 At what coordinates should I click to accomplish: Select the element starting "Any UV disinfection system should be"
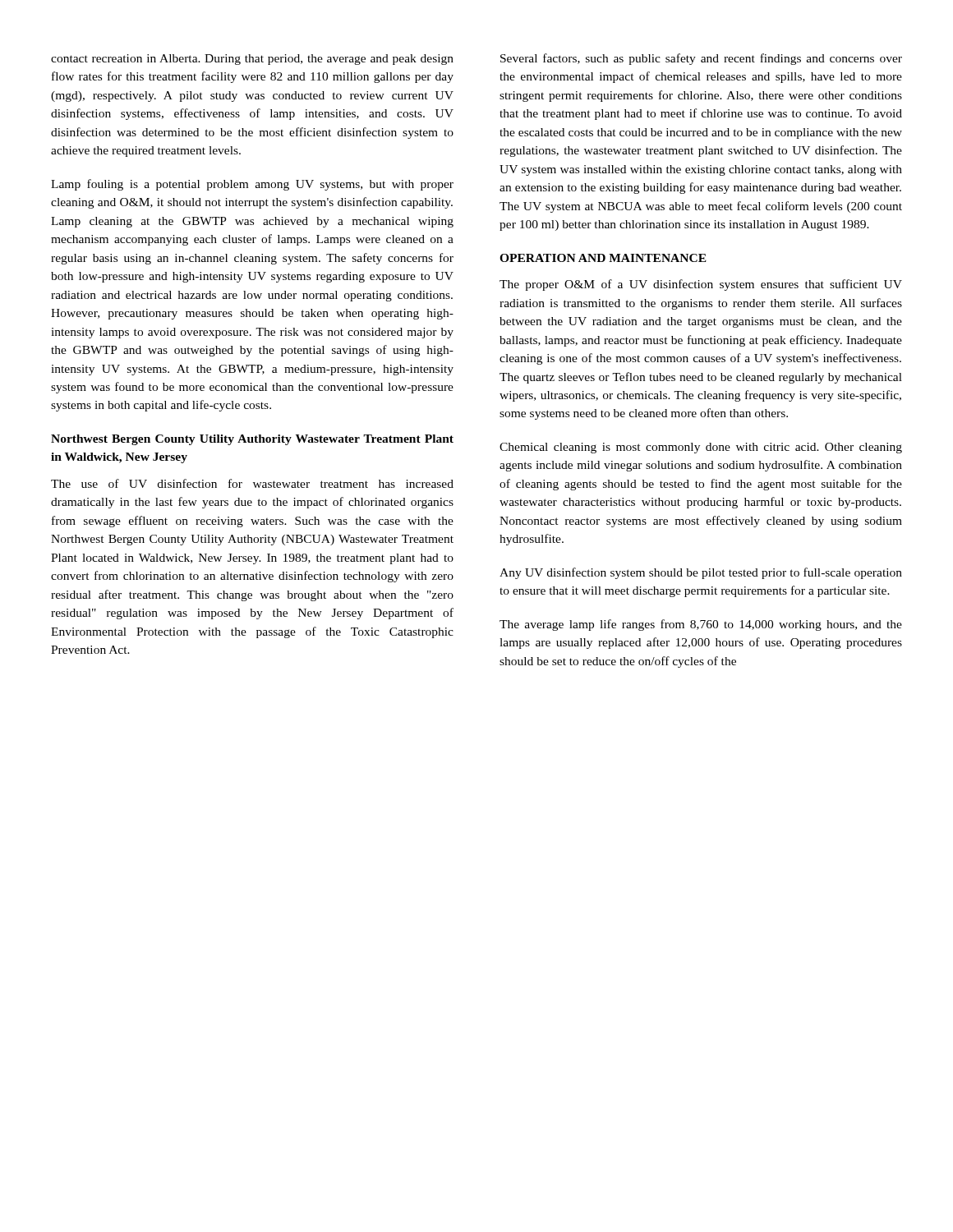(x=701, y=581)
